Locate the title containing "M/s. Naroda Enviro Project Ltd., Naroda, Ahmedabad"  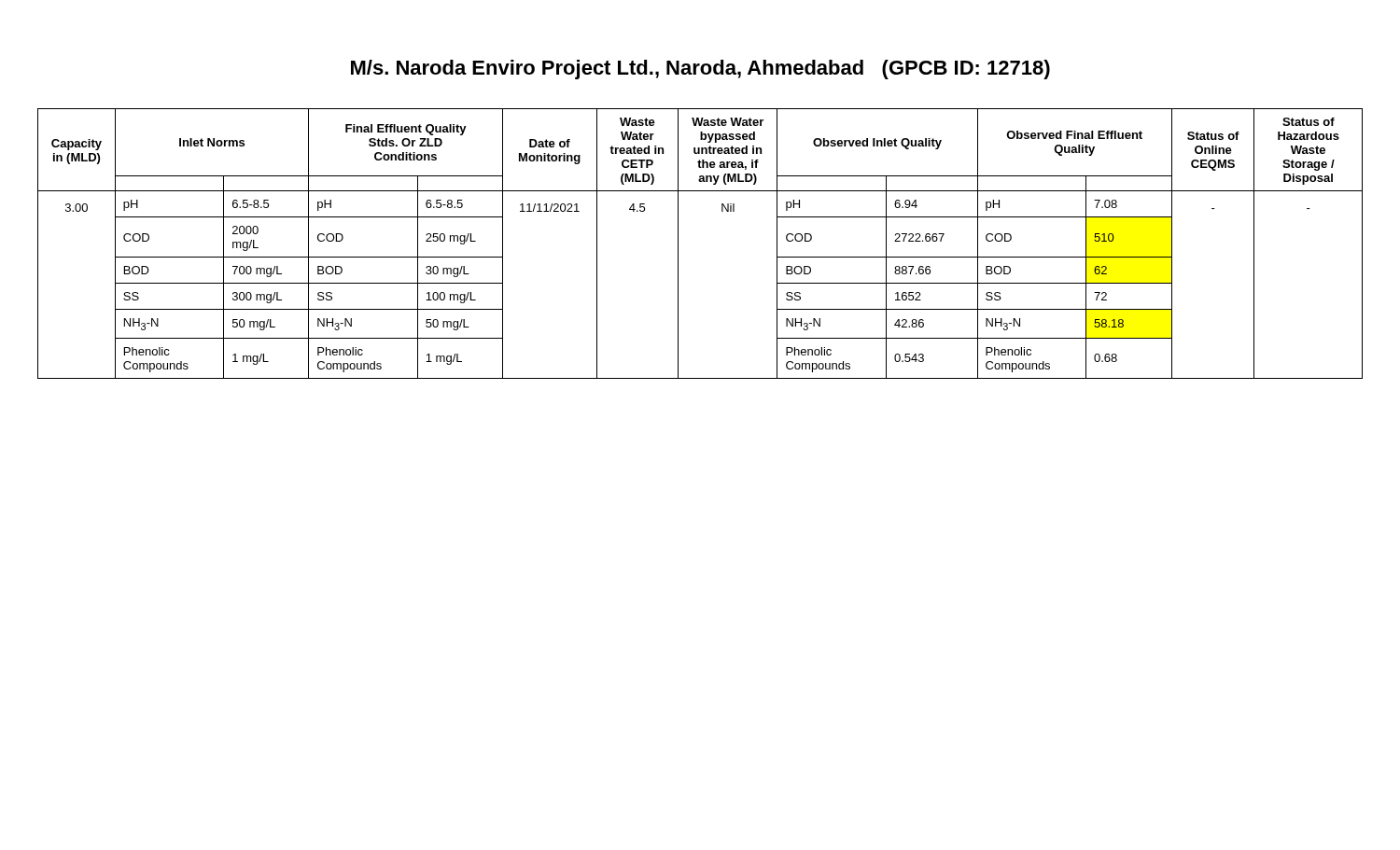click(x=700, y=68)
